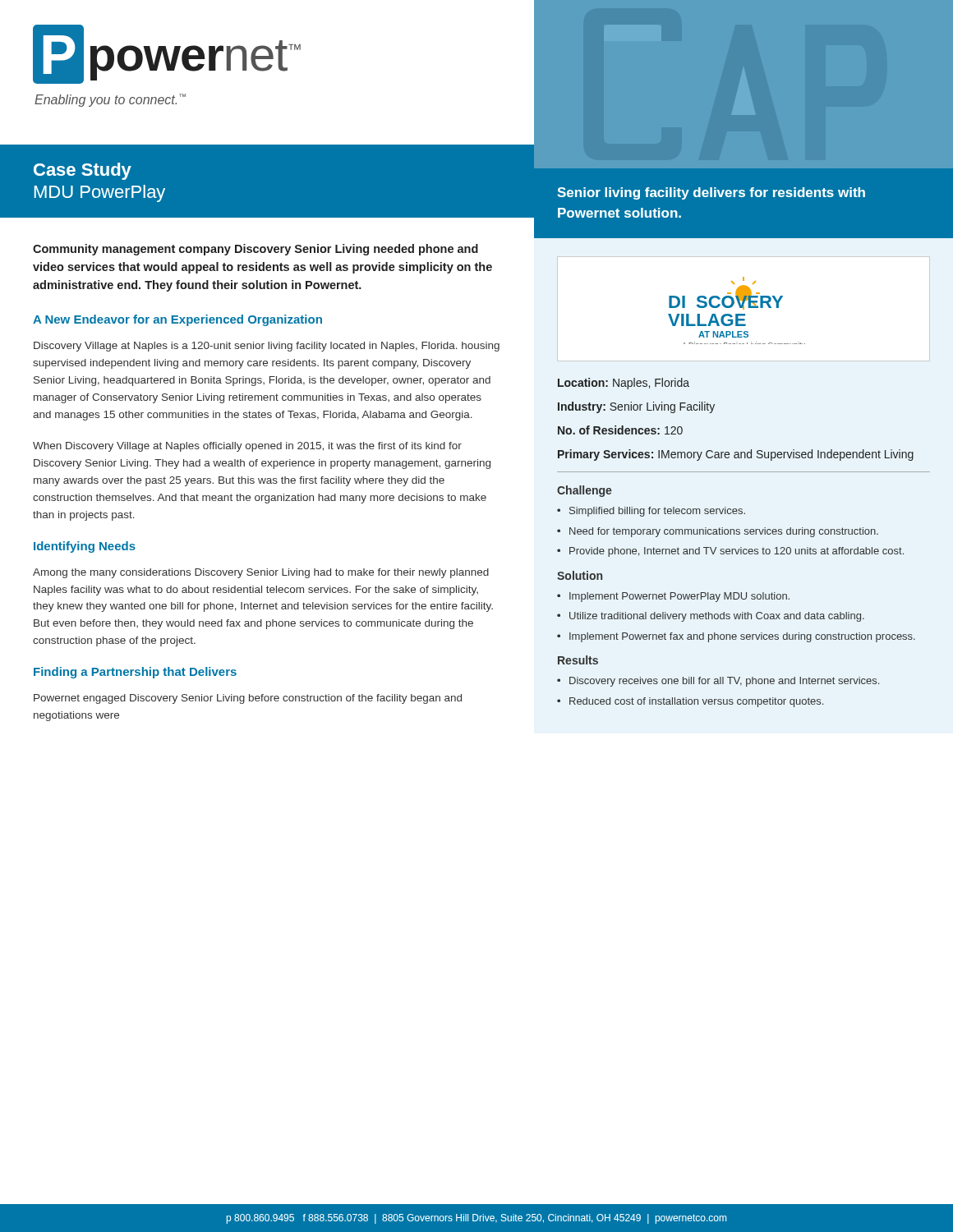
Task: Point to the block beginning "When Discovery Village at Naples officially opened in"
Action: click(x=267, y=481)
